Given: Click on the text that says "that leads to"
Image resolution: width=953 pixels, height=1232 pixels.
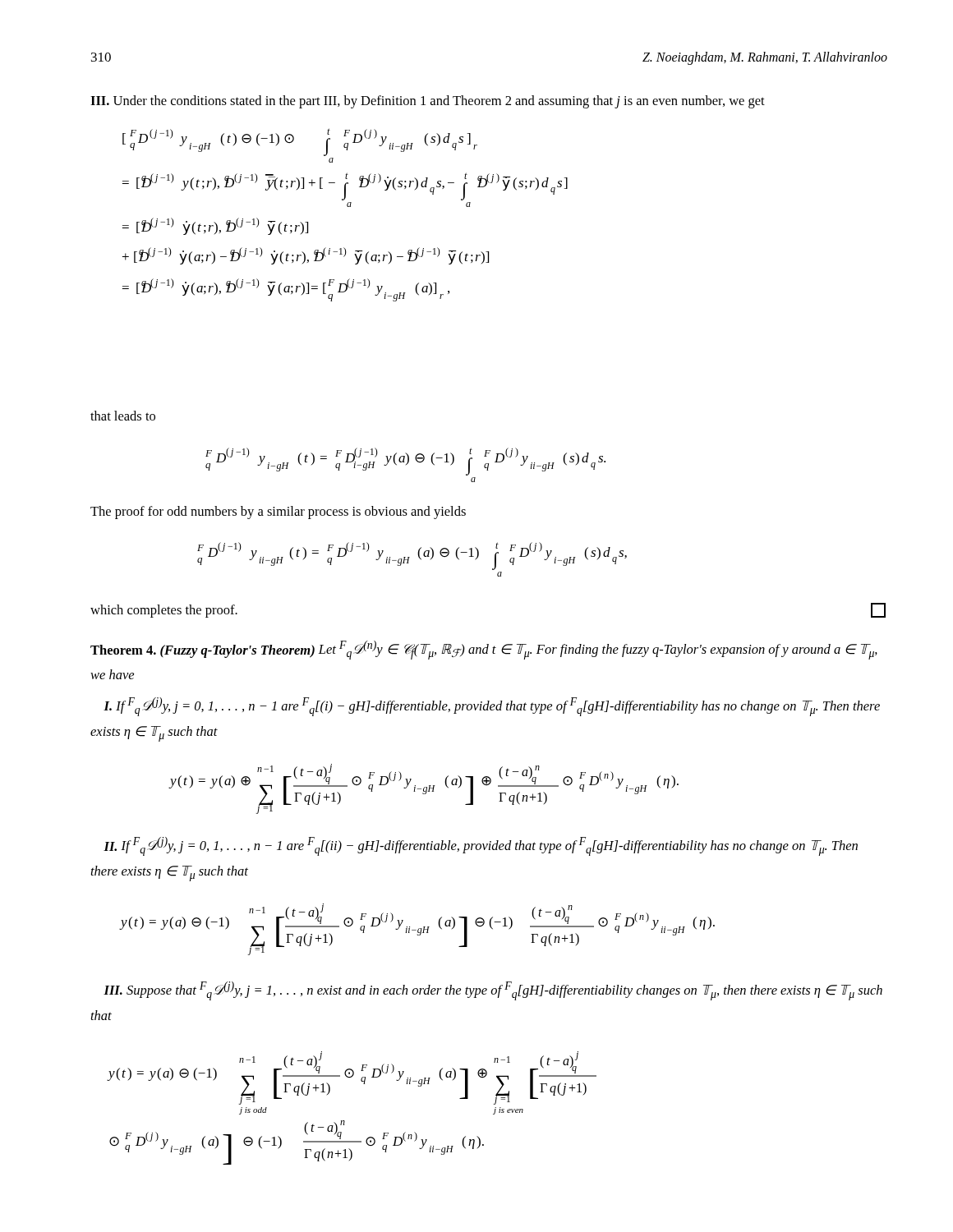Looking at the screenshot, I should 123,416.
